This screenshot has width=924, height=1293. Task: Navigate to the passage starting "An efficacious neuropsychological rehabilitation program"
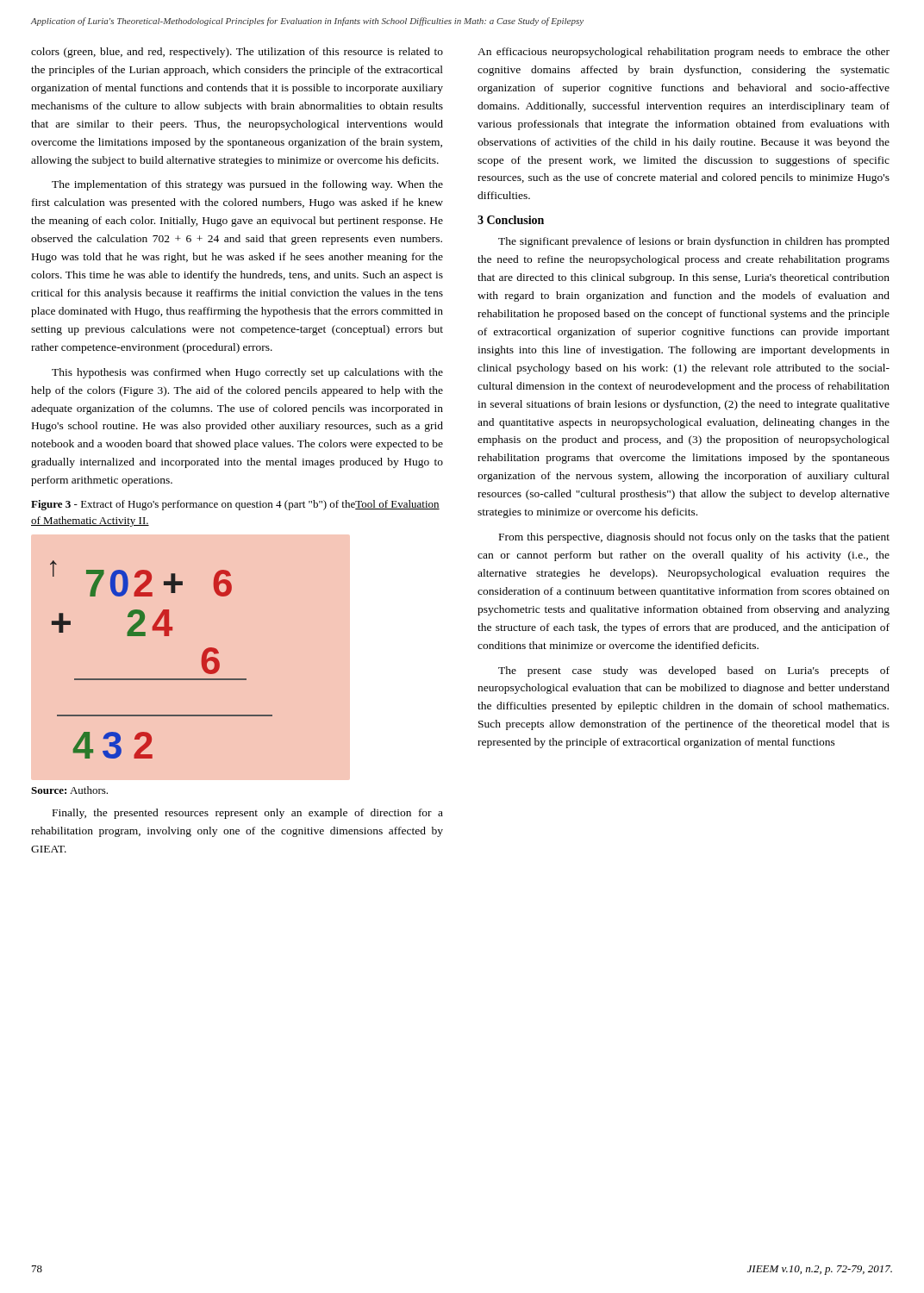pos(684,124)
